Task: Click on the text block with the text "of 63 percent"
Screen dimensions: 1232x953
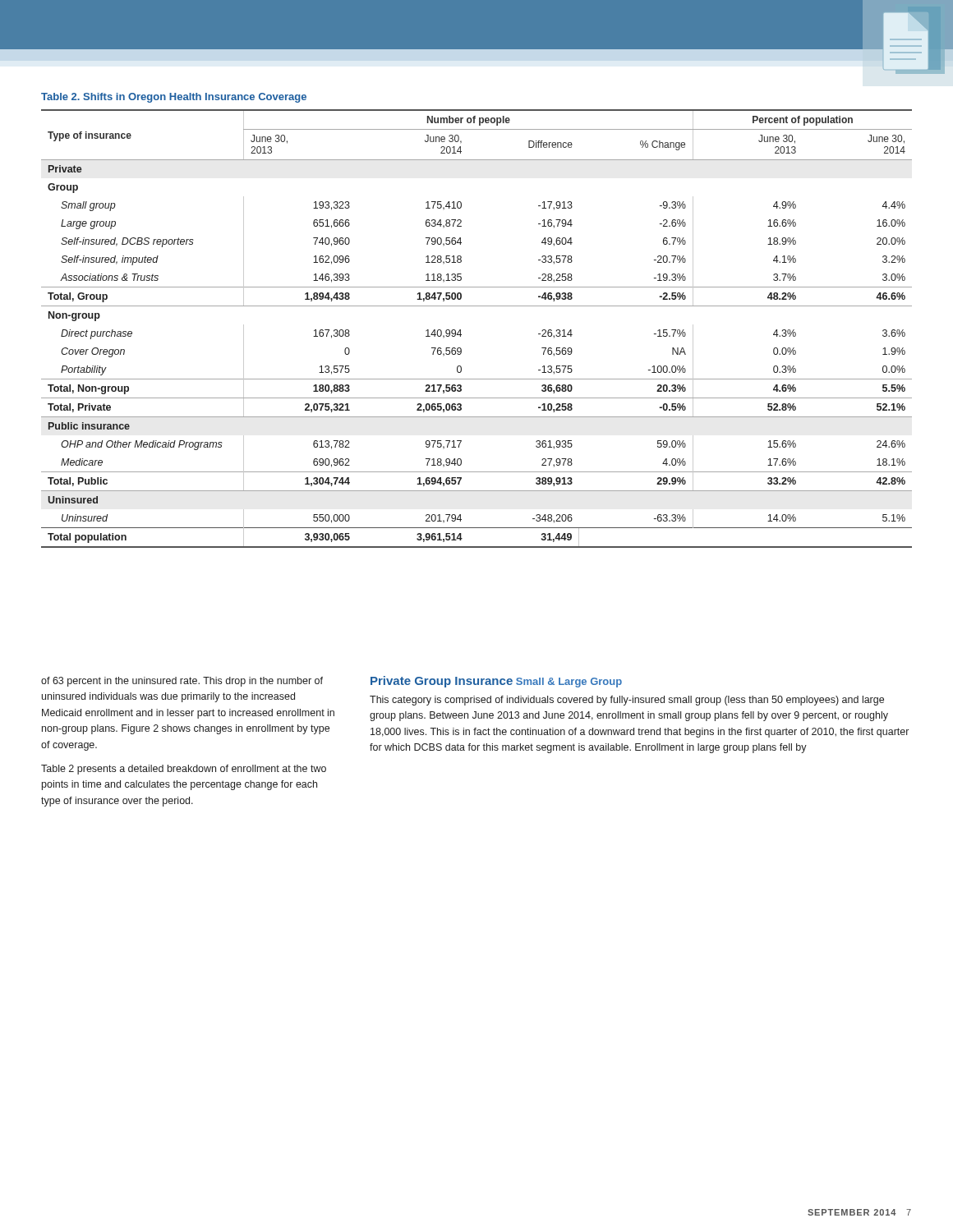Action: [x=189, y=741]
